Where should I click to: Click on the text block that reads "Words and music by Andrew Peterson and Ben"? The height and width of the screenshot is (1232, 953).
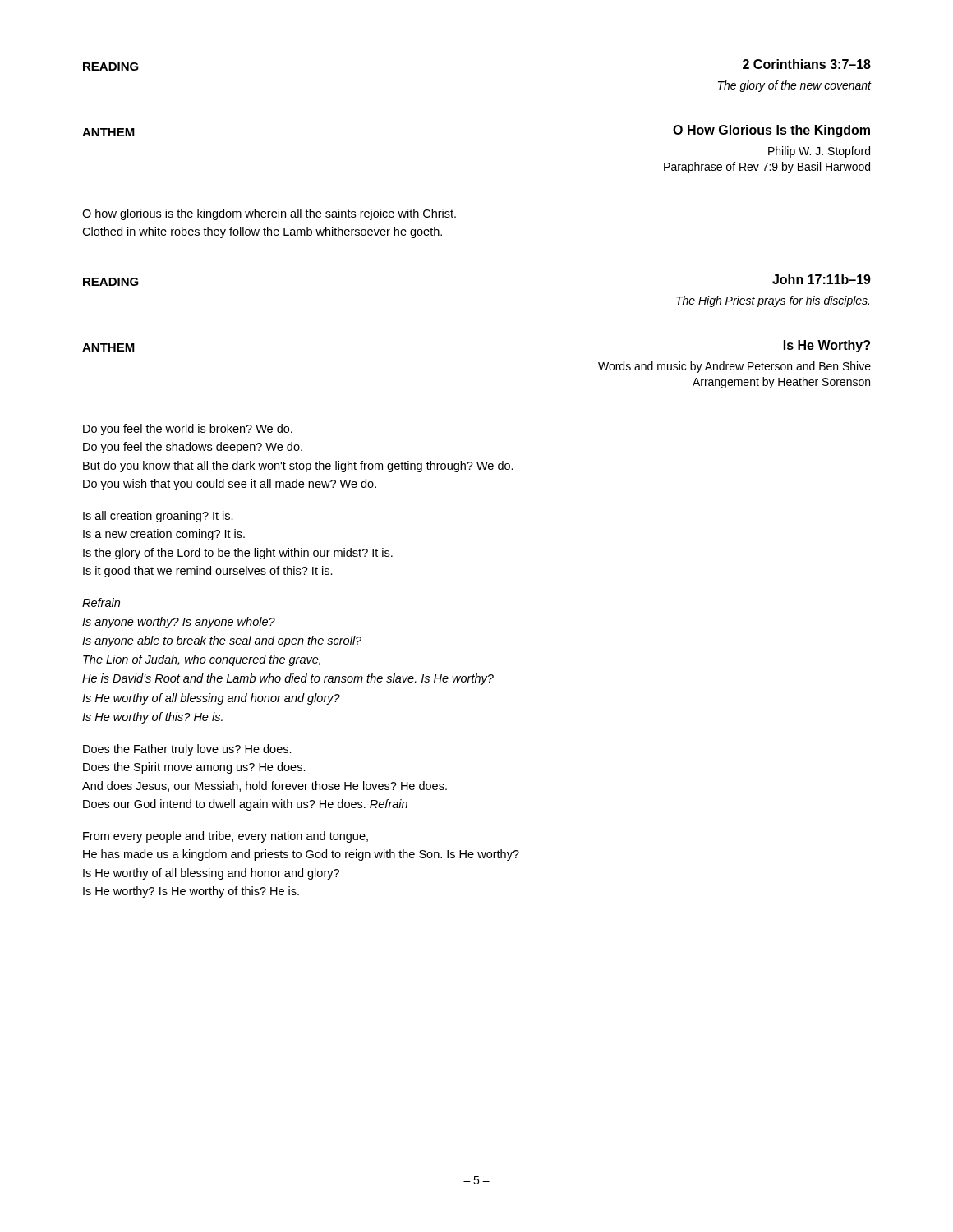[734, 366]
